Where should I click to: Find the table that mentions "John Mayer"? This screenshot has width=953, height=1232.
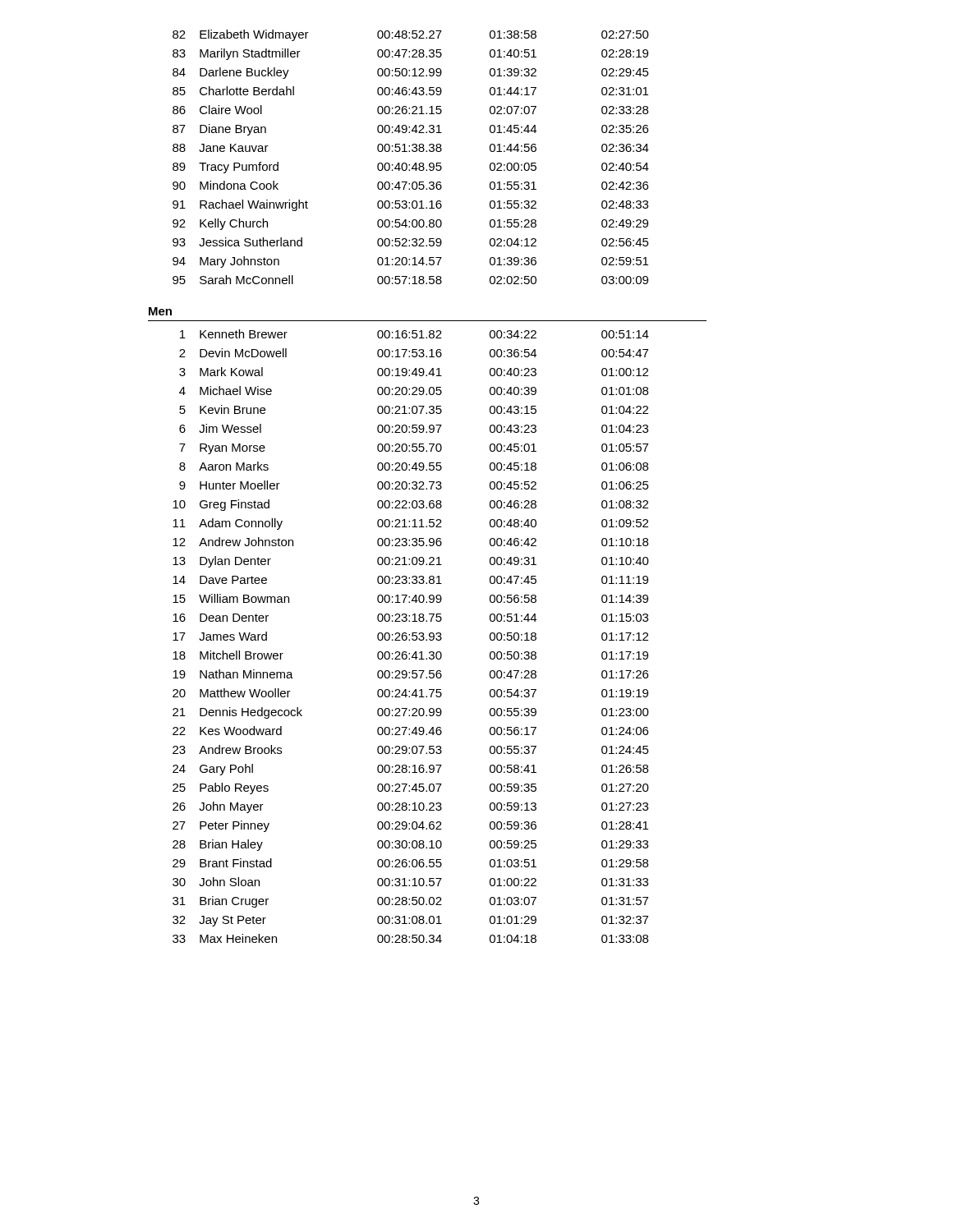[x=427, y=636]
